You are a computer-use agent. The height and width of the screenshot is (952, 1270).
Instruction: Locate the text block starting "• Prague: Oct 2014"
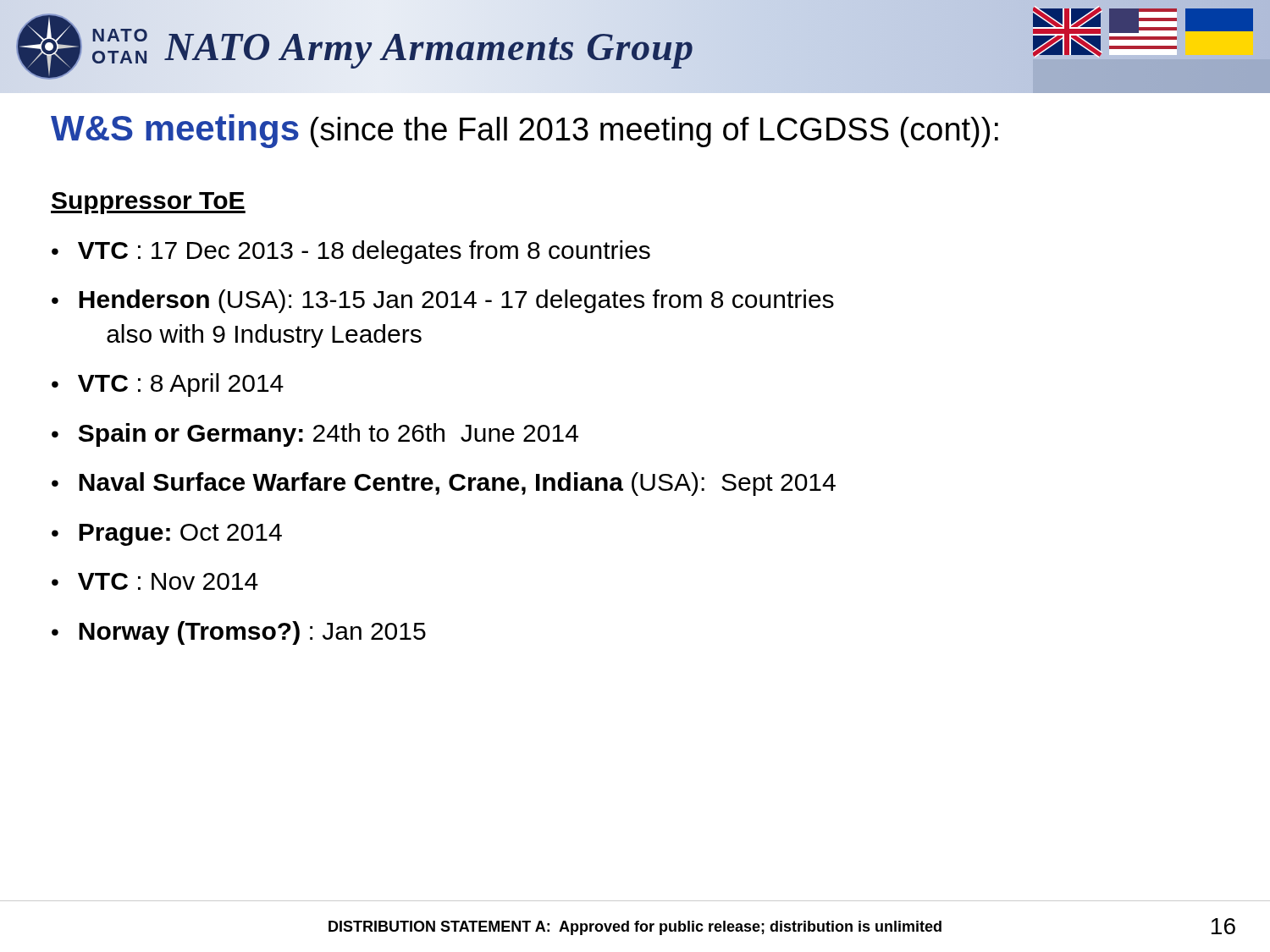coord(167,532)
